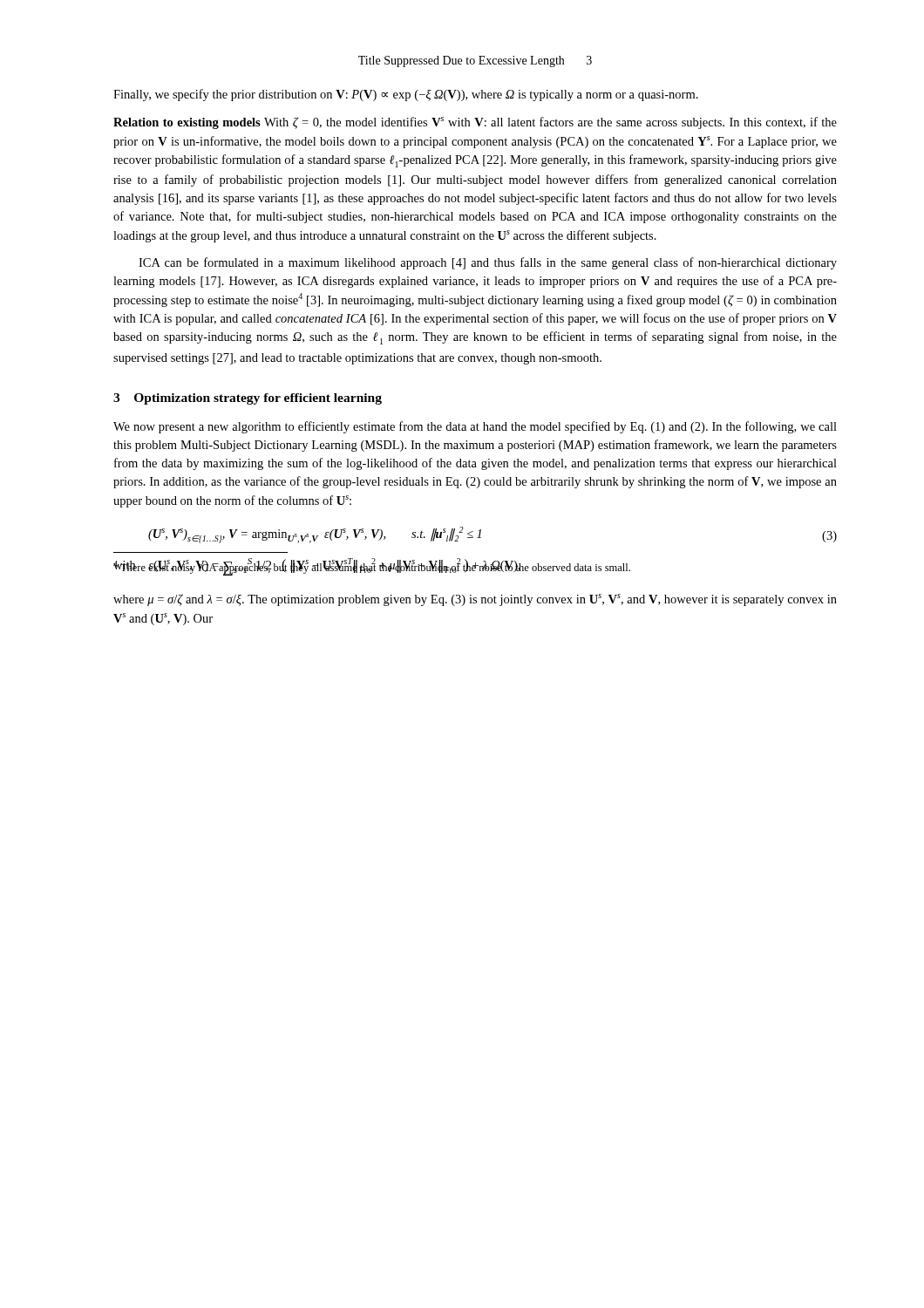Find the element starting "Finally, we specify"
The width and height of the screenshot is (924, 1308).
tap(475, 95)
